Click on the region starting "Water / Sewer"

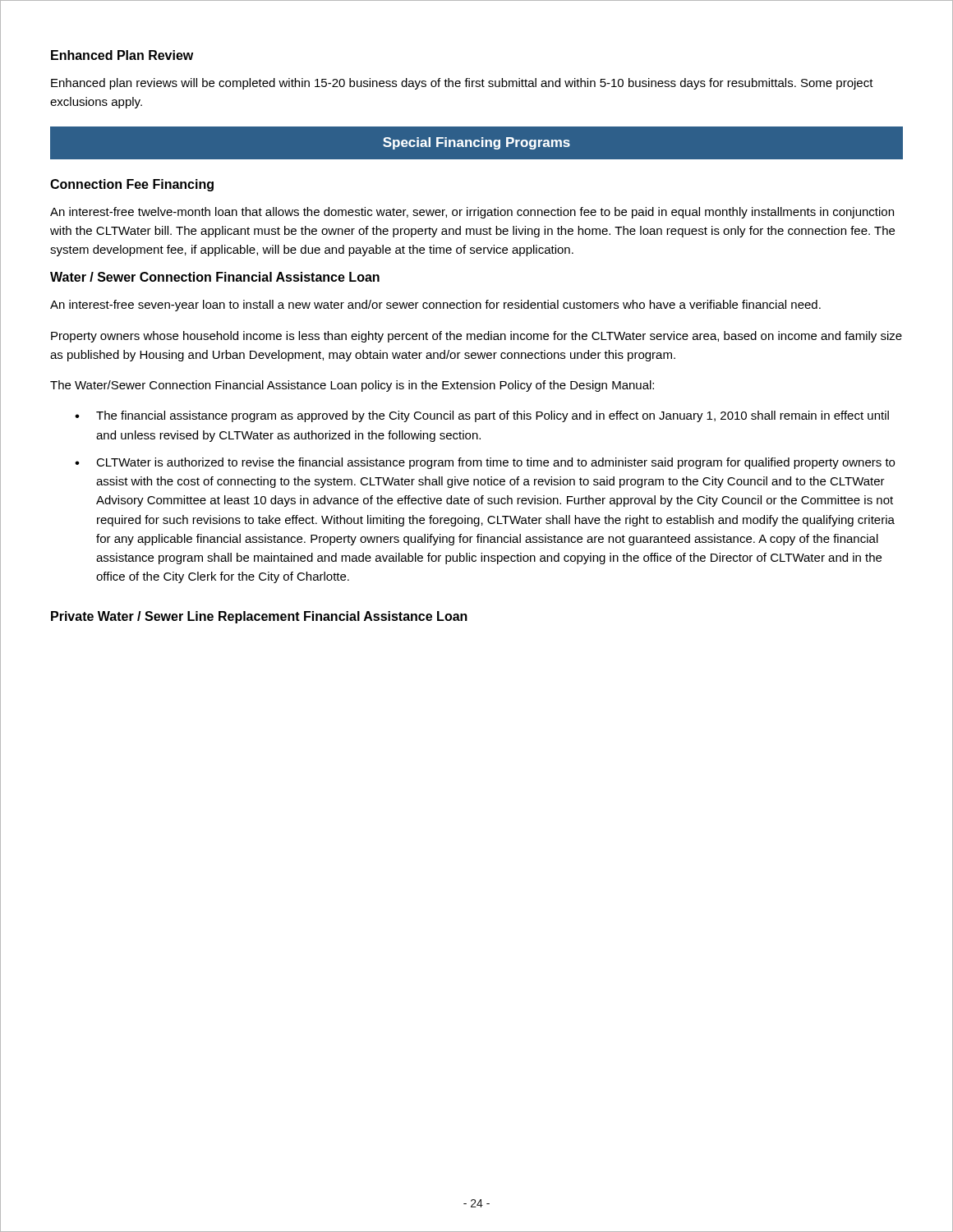click(x=215, y=277)
